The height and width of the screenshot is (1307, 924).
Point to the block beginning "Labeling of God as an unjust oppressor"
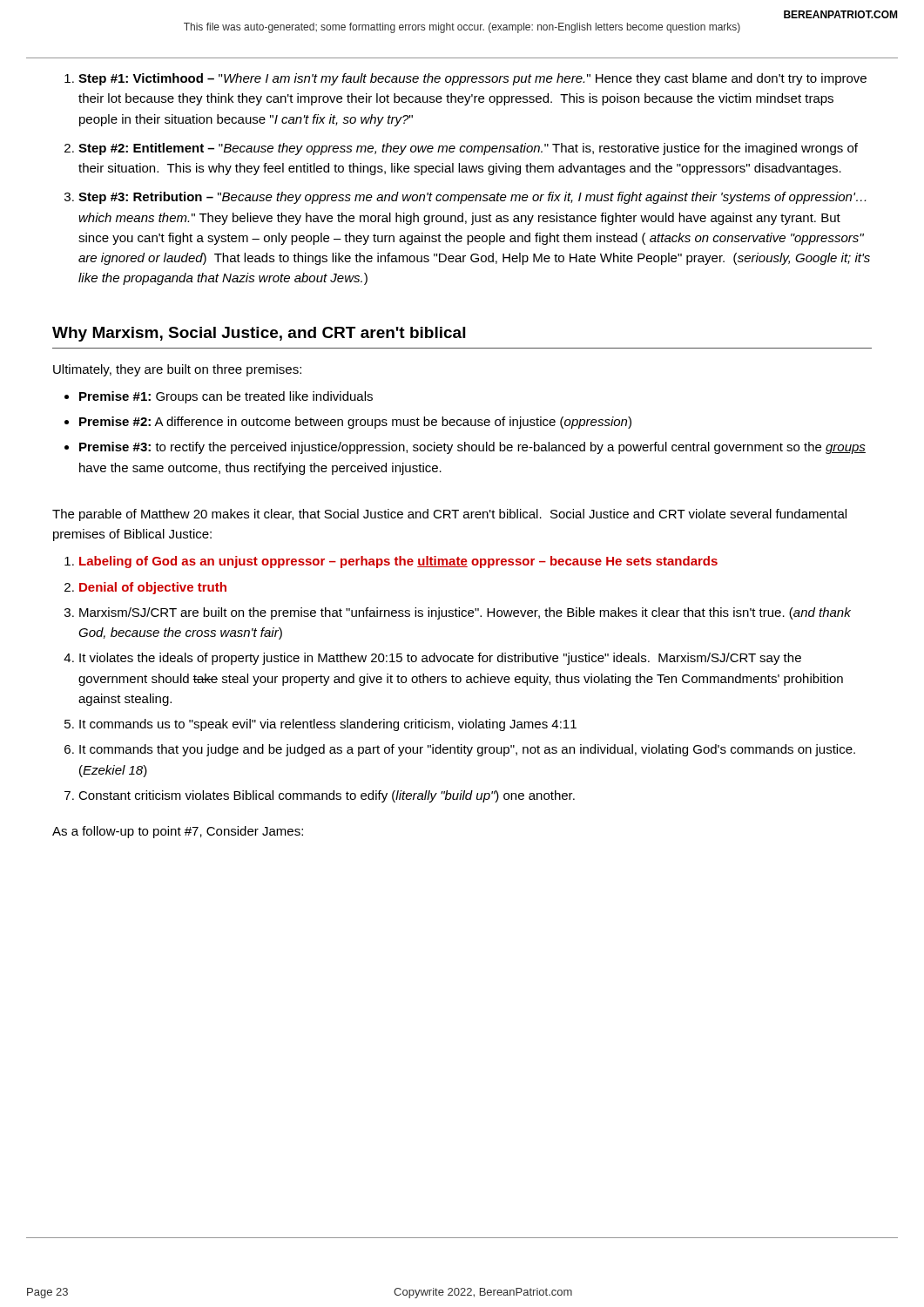coord(475,561)
